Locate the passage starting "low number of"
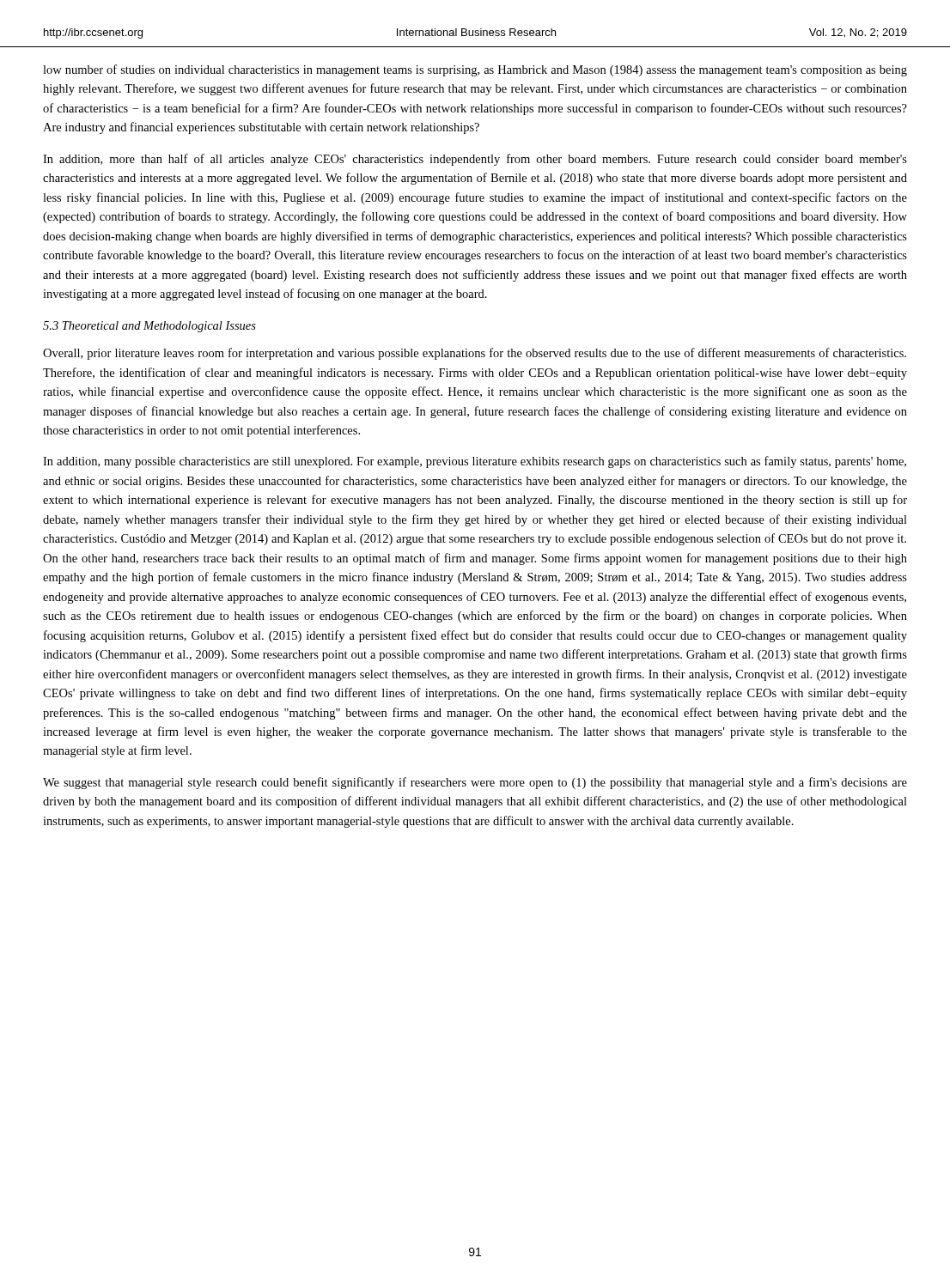Viewport: 950px width, 1288px height. [475, 99]
